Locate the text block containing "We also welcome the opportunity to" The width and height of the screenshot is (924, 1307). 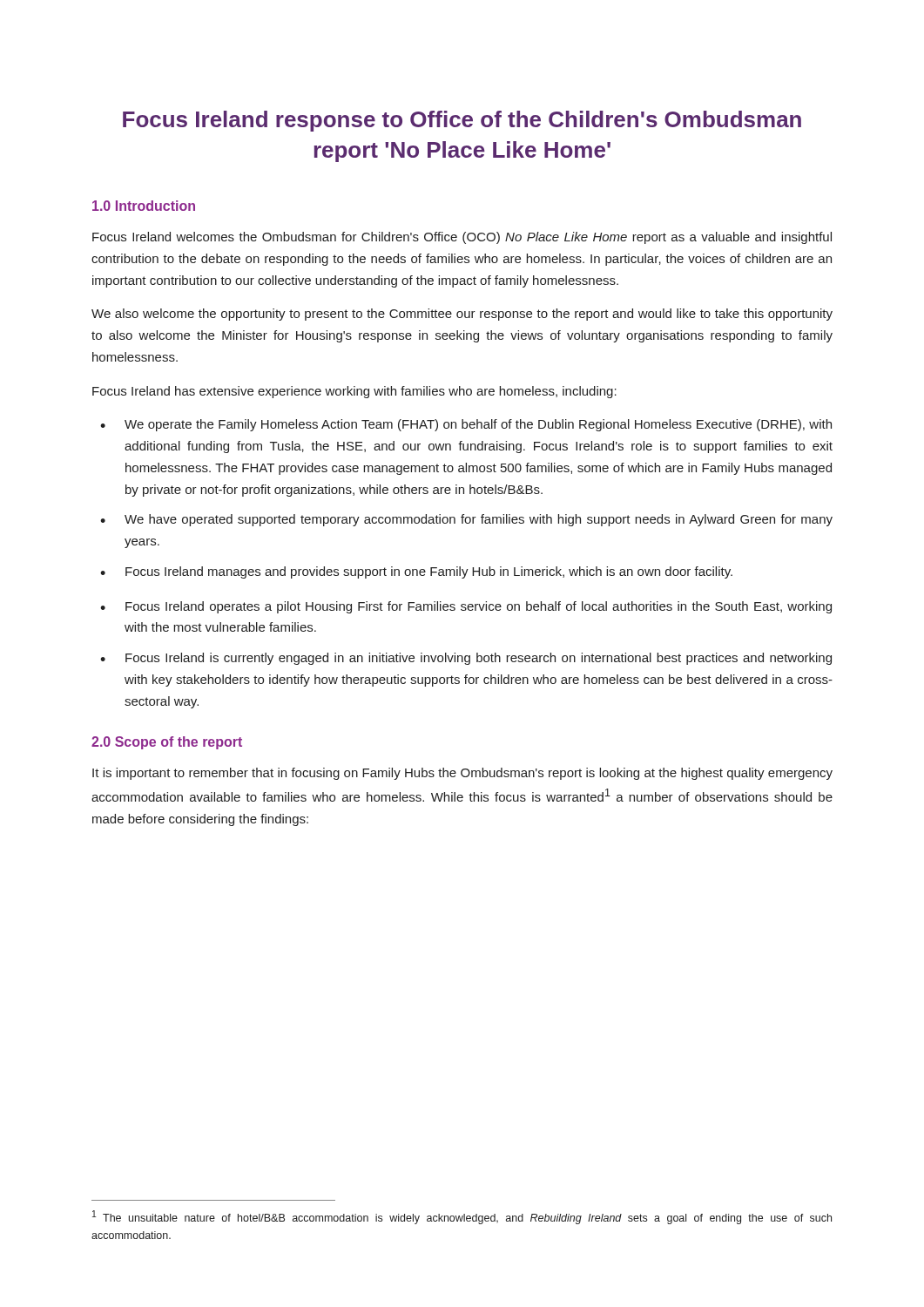tap(462, 335)
